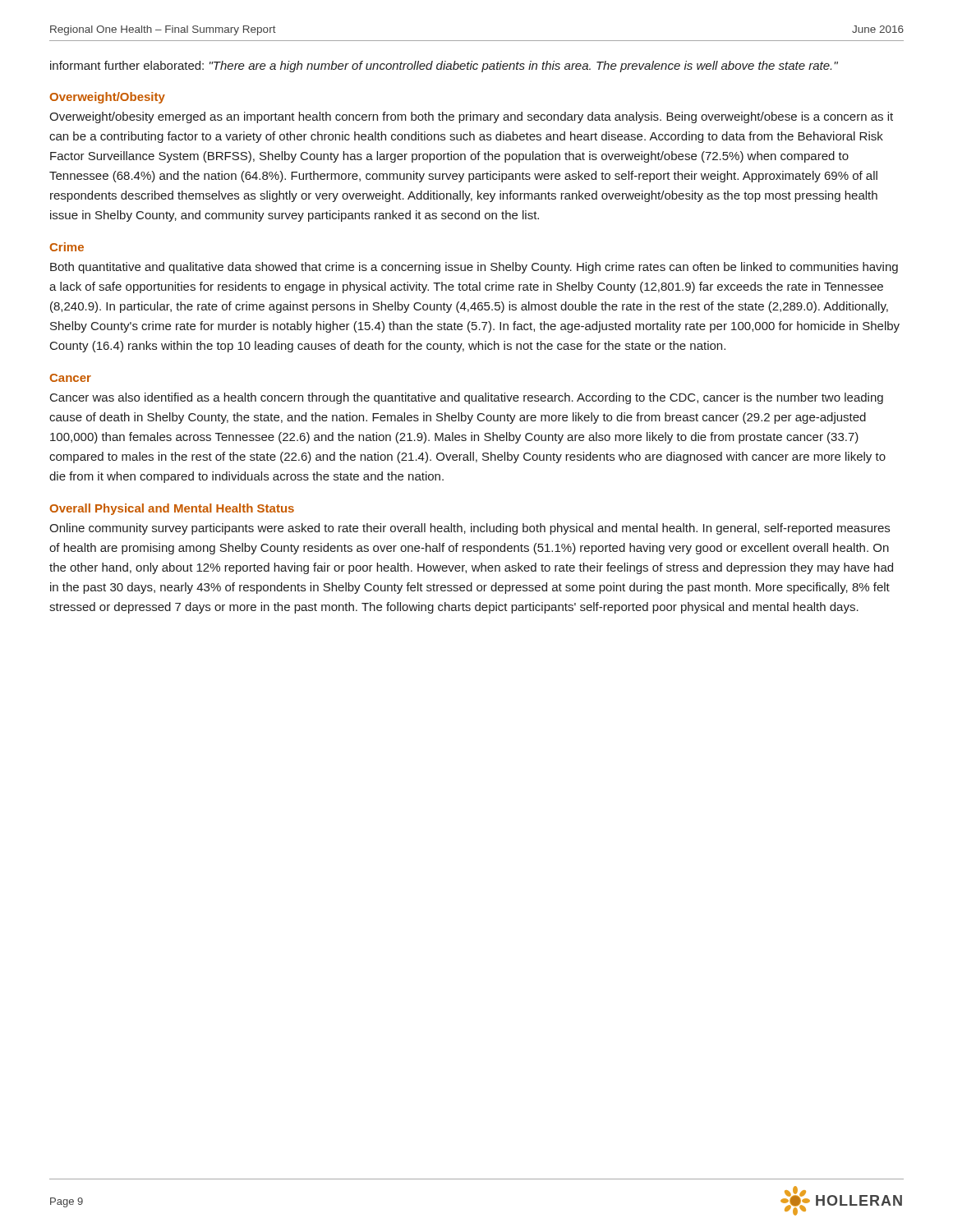Find the text block with the text "Overweight/obesity emerged as an"
Screen dimensions: 1232x953
click(x=471, y=166)
